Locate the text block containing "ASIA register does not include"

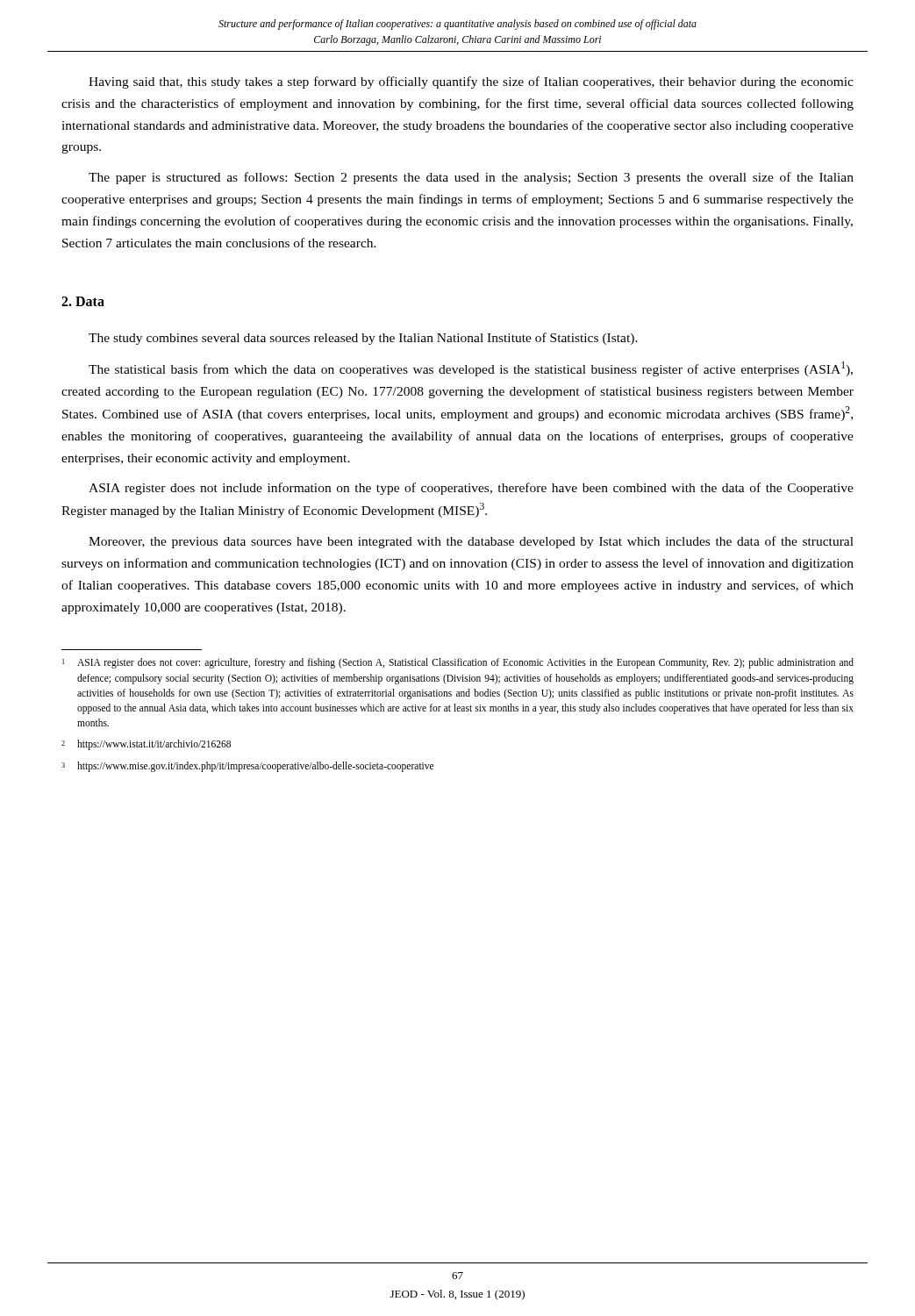click(458, 499)
